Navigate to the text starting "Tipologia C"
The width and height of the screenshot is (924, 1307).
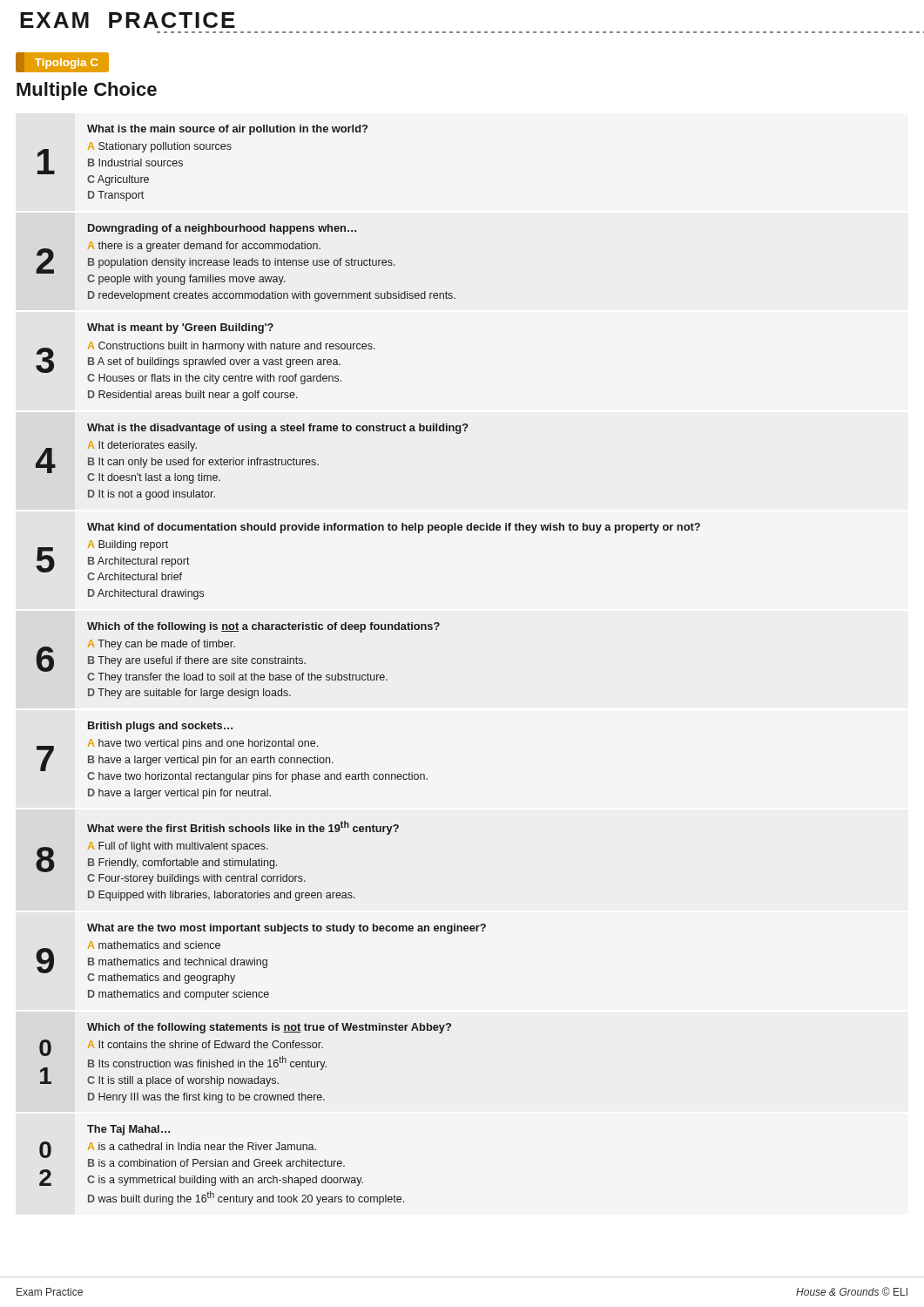[62, 62]
